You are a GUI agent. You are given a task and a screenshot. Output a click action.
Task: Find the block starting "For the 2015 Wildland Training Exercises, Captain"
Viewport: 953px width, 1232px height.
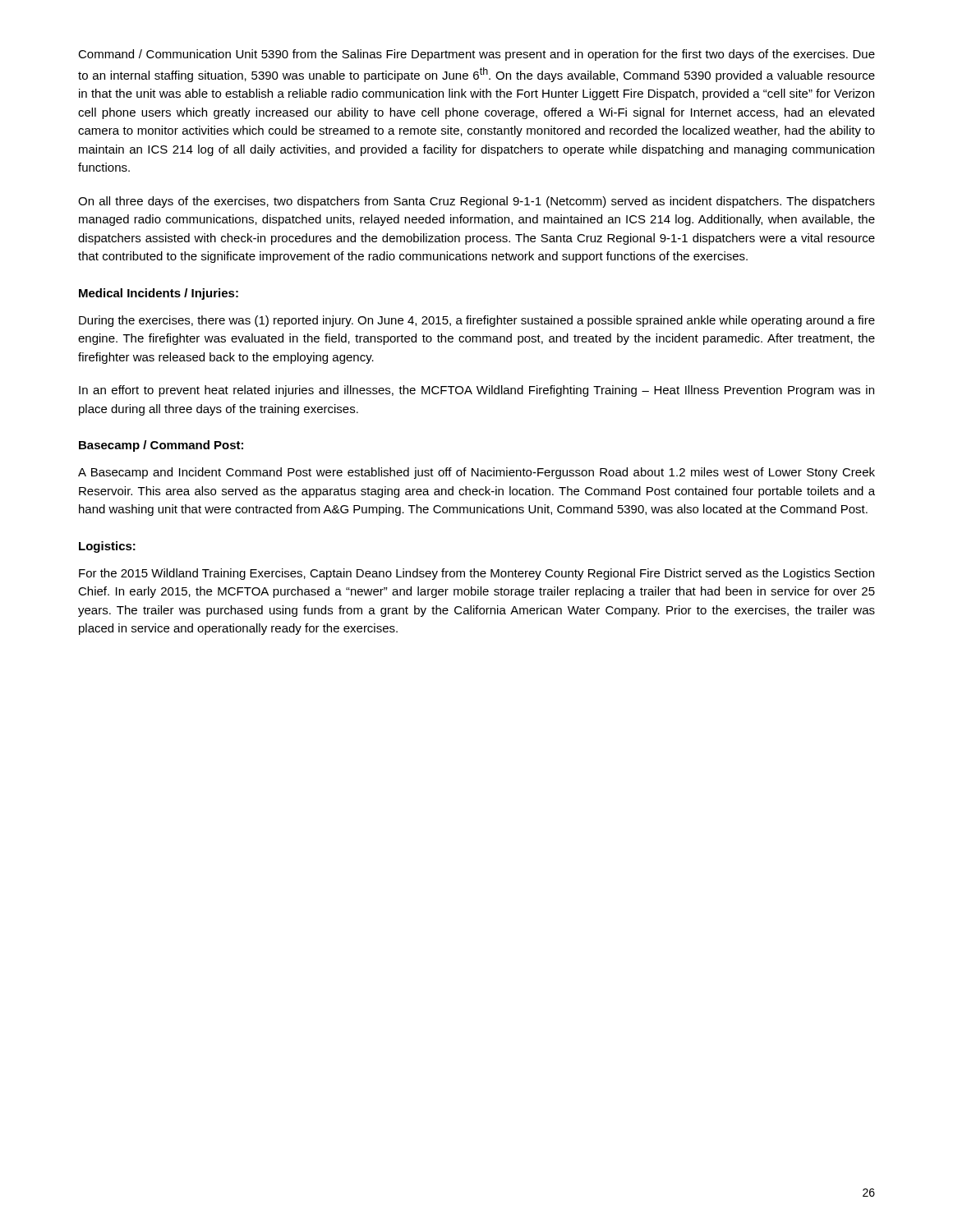point(476,600)
